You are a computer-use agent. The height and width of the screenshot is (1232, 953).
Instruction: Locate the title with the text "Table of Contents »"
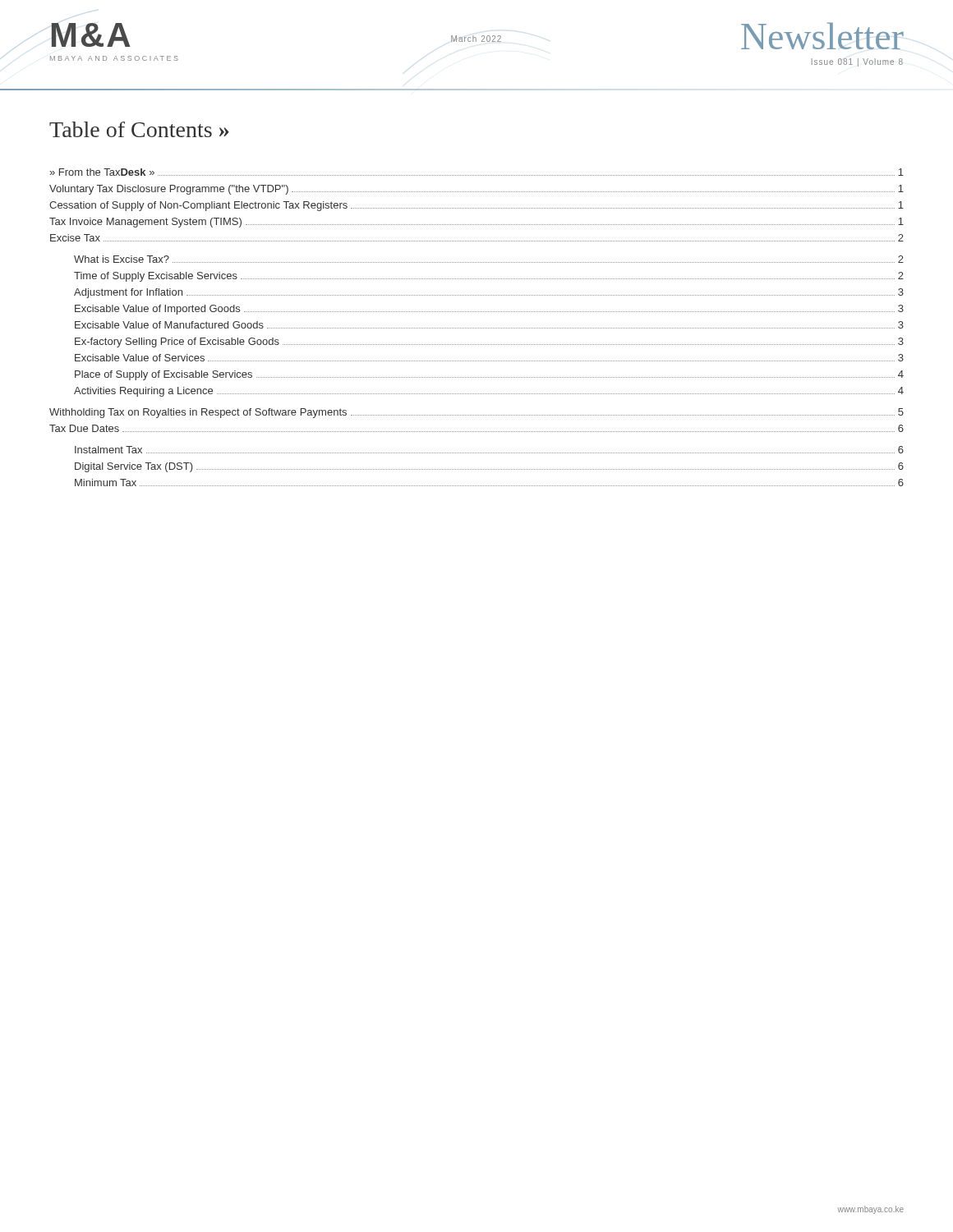pos(140,129)
